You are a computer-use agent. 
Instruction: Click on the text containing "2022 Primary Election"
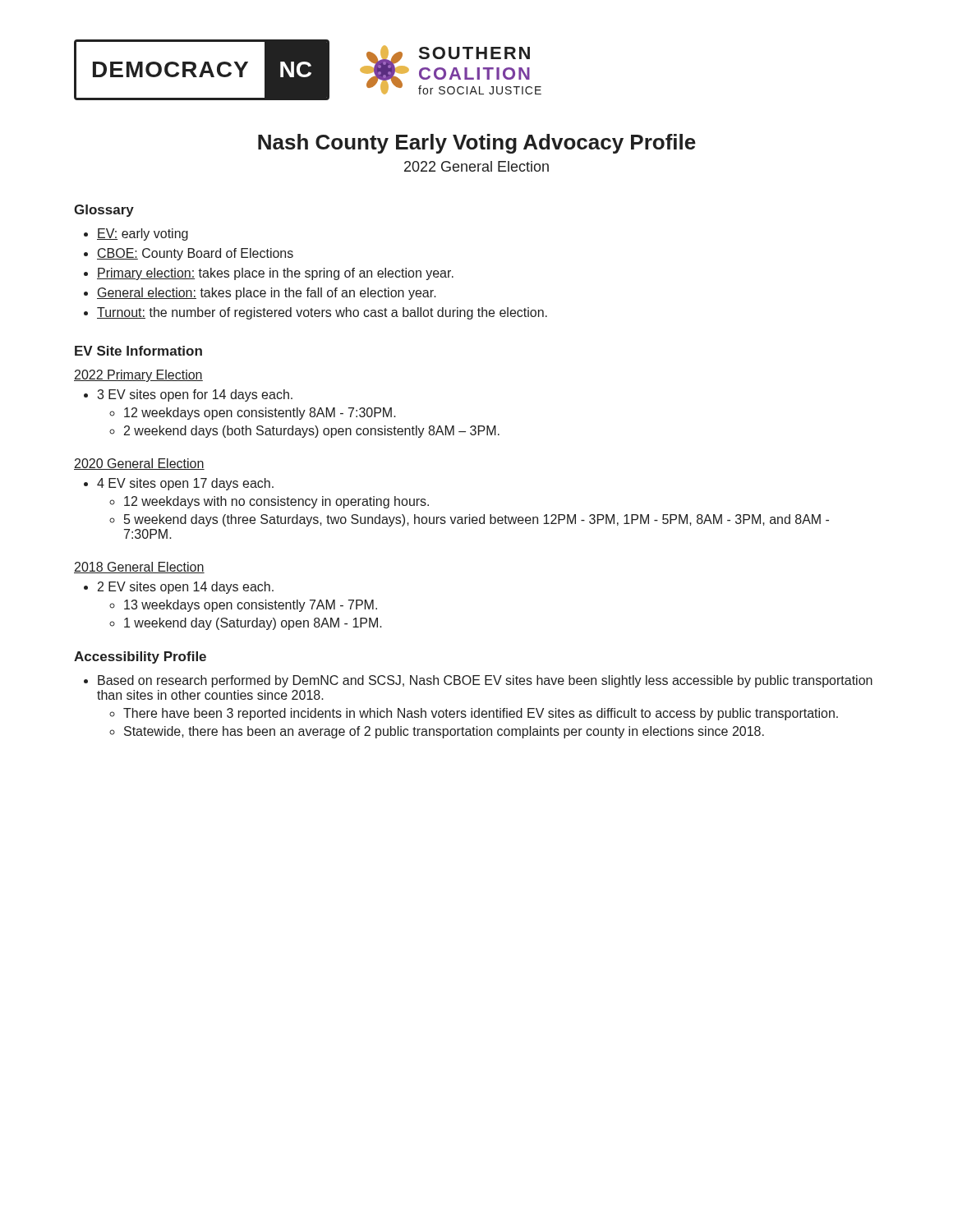(138, 375)
